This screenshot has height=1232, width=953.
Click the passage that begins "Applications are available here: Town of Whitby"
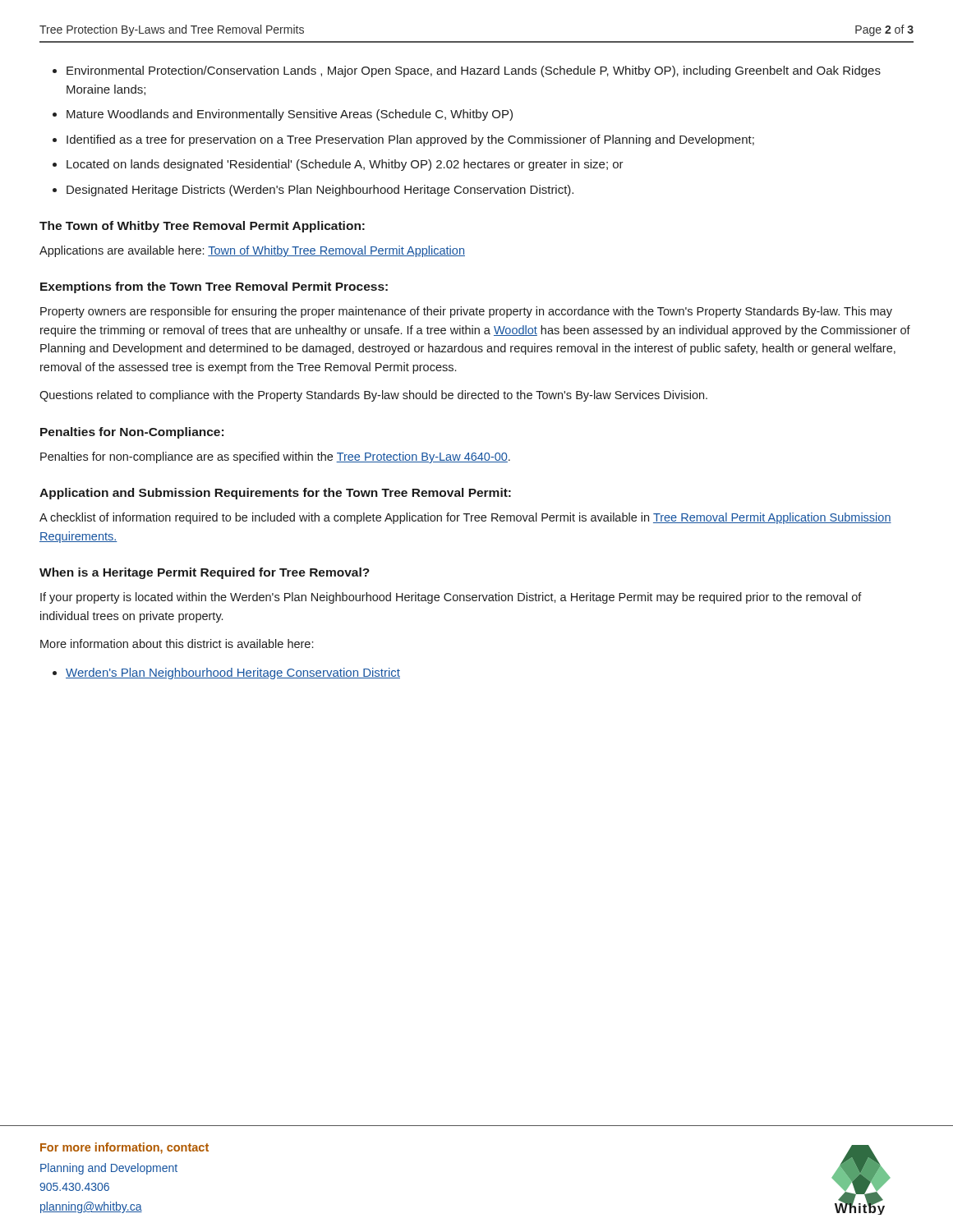pyautogui.click(x=252, y=251)
